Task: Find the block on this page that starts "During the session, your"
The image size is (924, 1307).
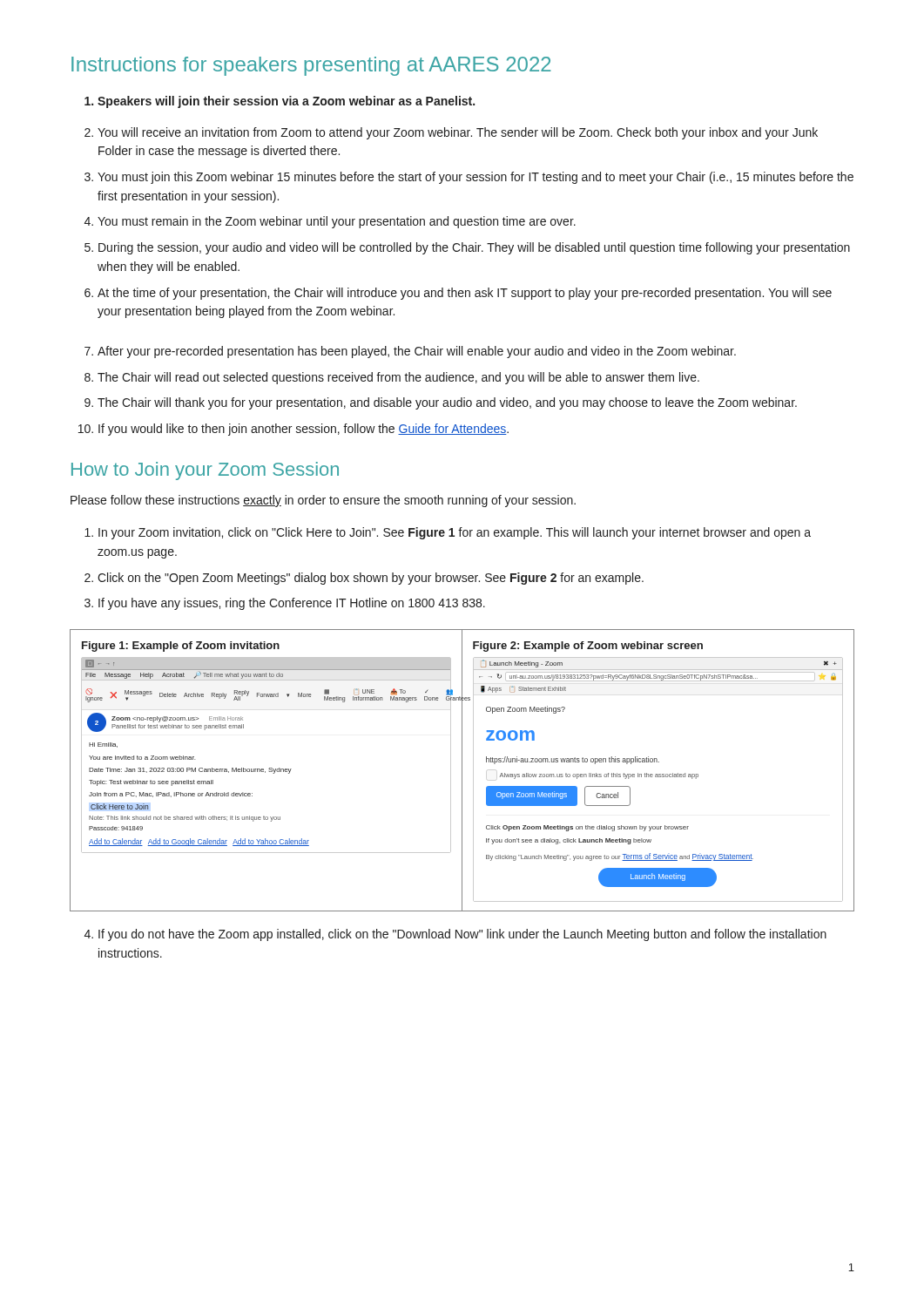Action: click(x=476, y=258)
